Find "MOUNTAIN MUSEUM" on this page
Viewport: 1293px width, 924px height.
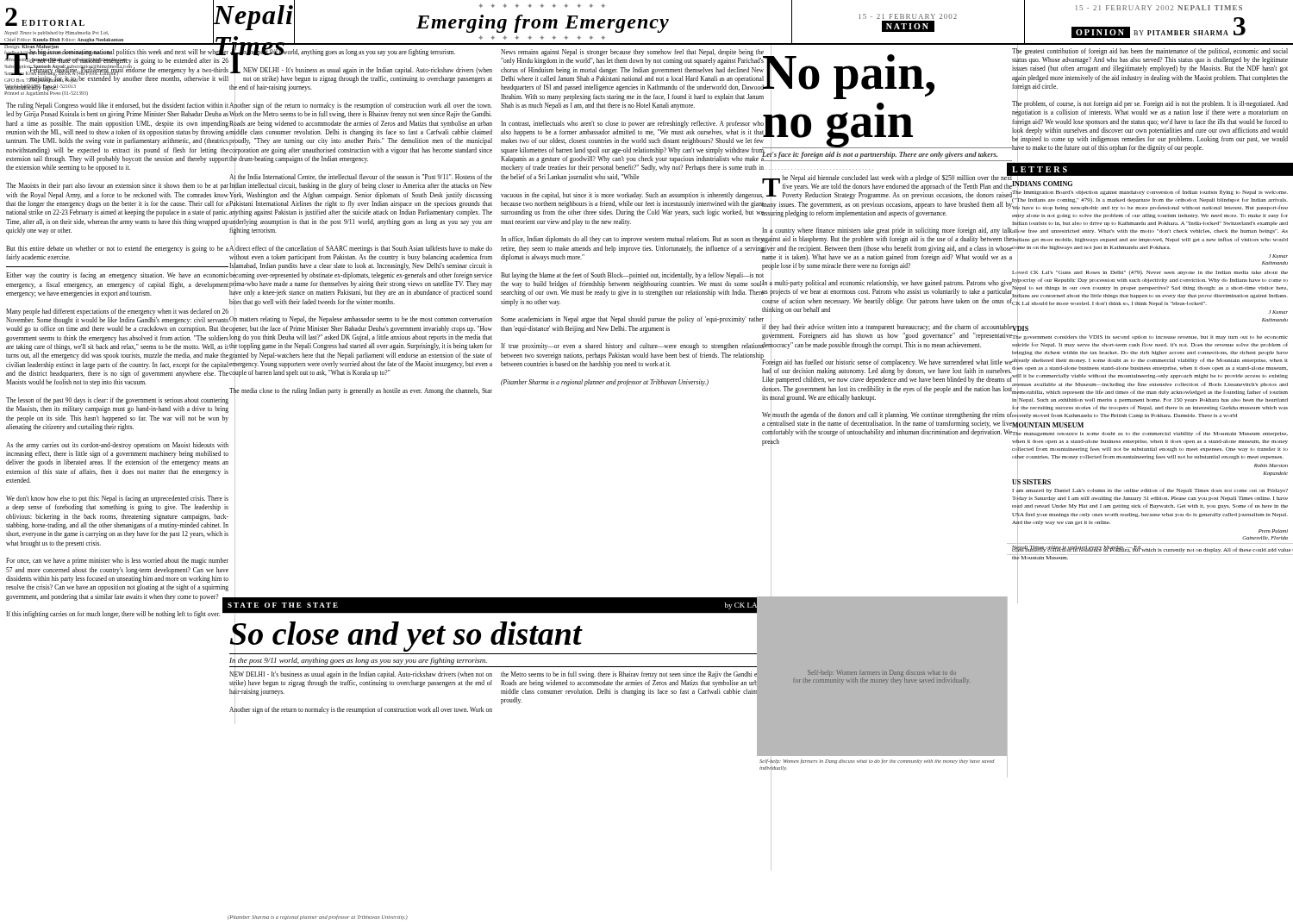(x=1048, y=425)
